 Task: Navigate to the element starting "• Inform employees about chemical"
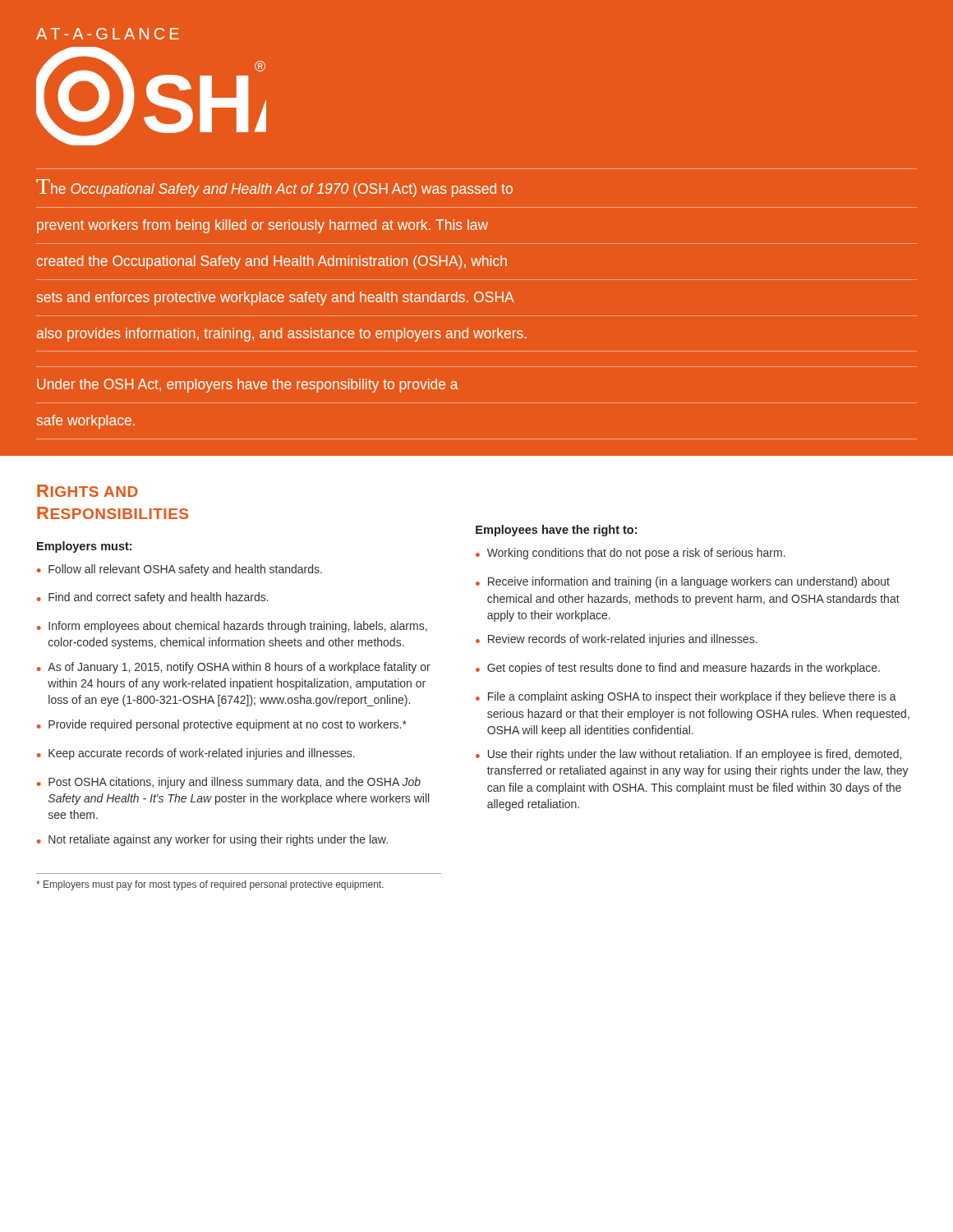tap(240, 634)
